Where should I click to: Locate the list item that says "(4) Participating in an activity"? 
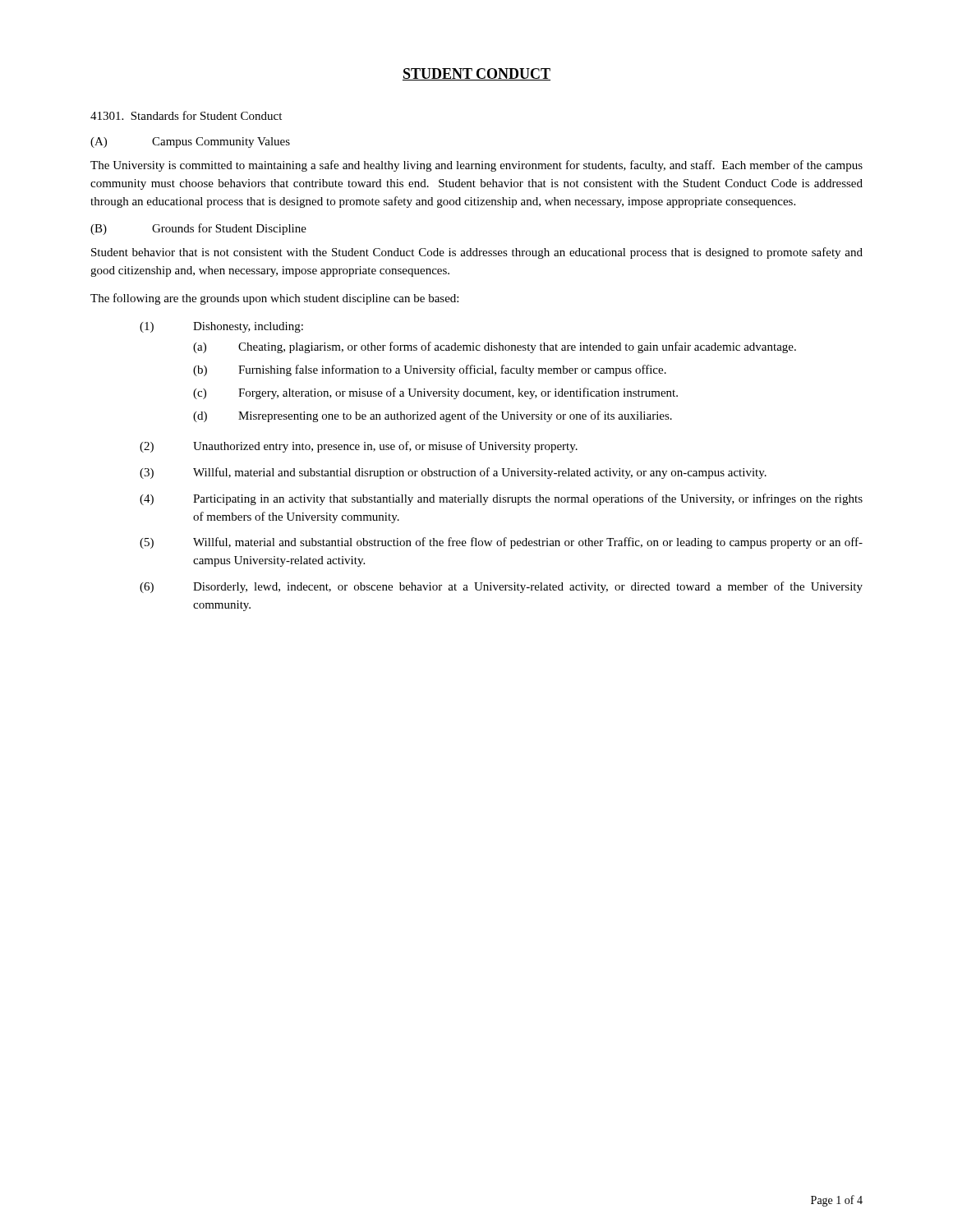point(501,508)
